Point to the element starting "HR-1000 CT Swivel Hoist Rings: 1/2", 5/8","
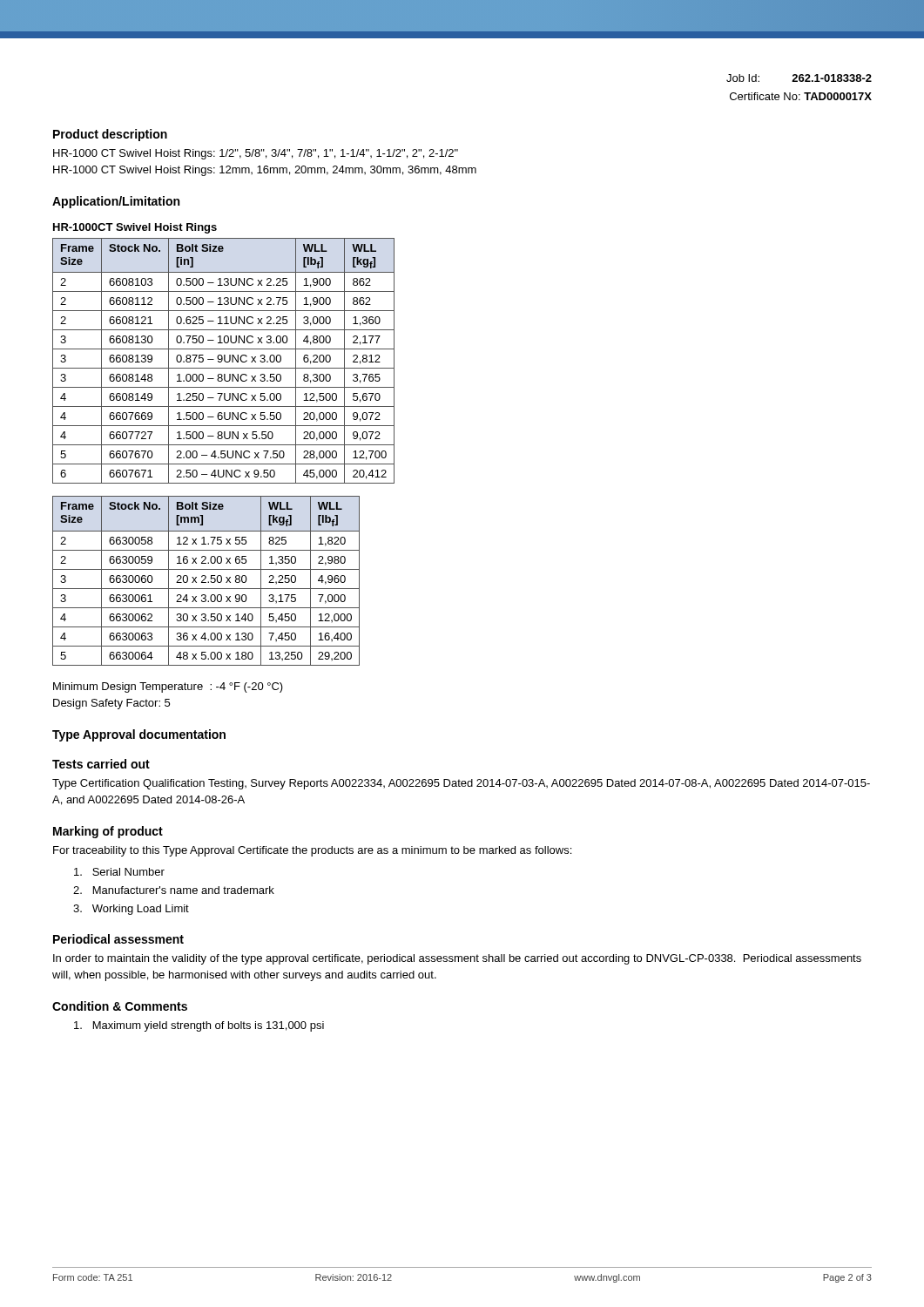Screen dimensions: 1307x924 click(x=264, y=161)
